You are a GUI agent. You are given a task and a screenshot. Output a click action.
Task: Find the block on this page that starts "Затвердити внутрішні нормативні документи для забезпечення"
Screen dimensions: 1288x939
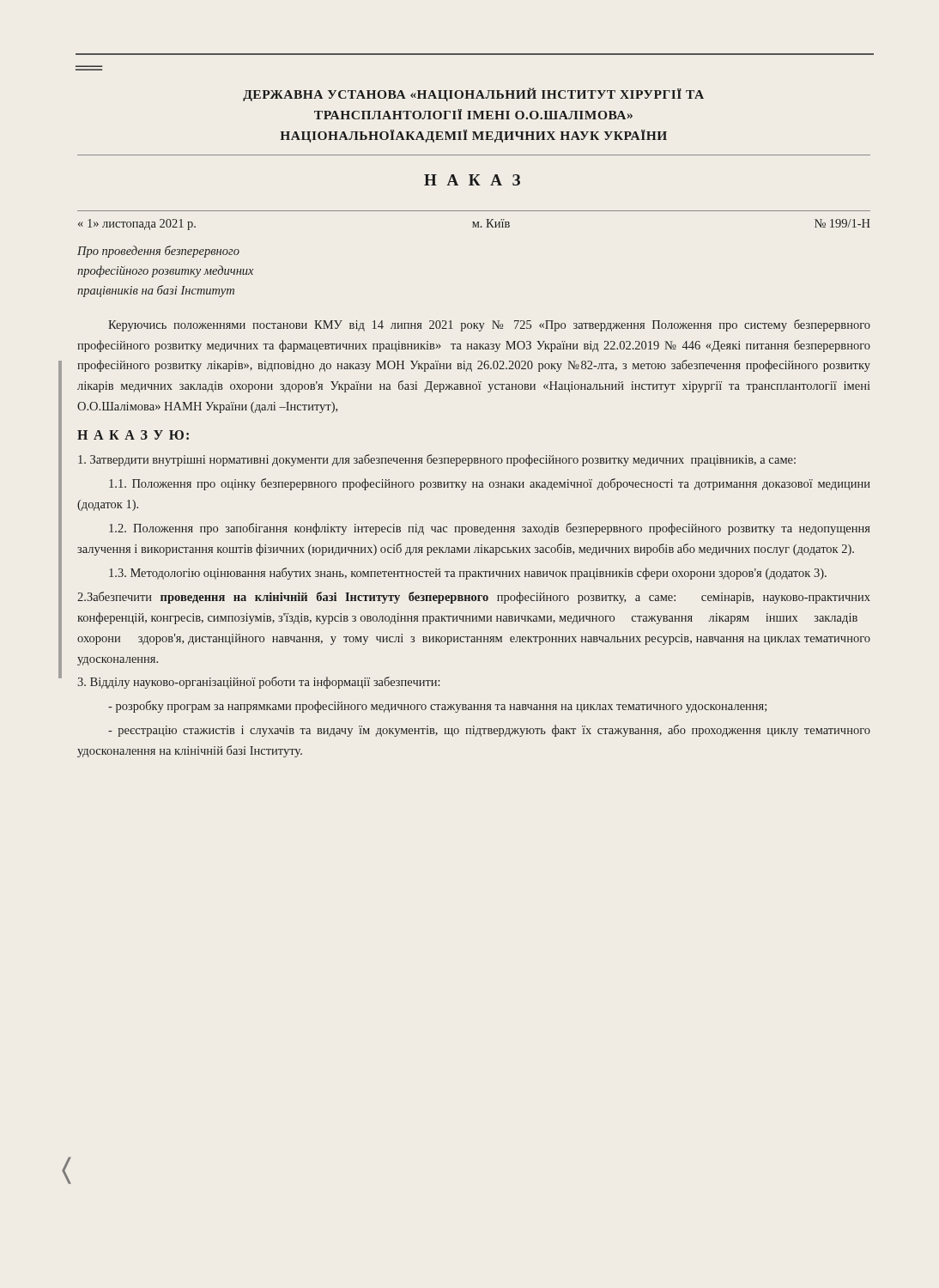pyautogui.click(x=437, y=460)
